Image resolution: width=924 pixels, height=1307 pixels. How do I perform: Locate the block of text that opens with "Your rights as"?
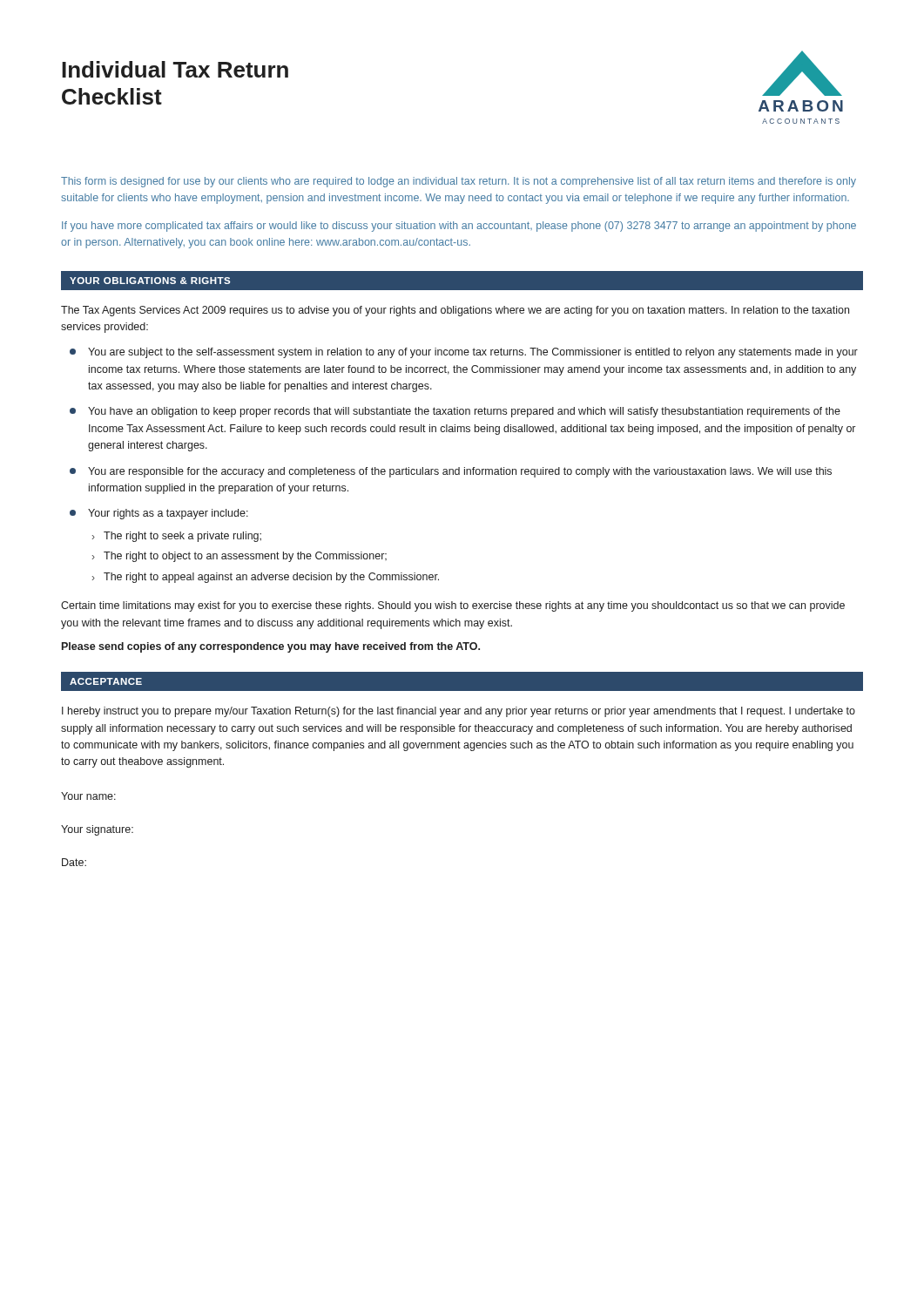click(255, 547)
